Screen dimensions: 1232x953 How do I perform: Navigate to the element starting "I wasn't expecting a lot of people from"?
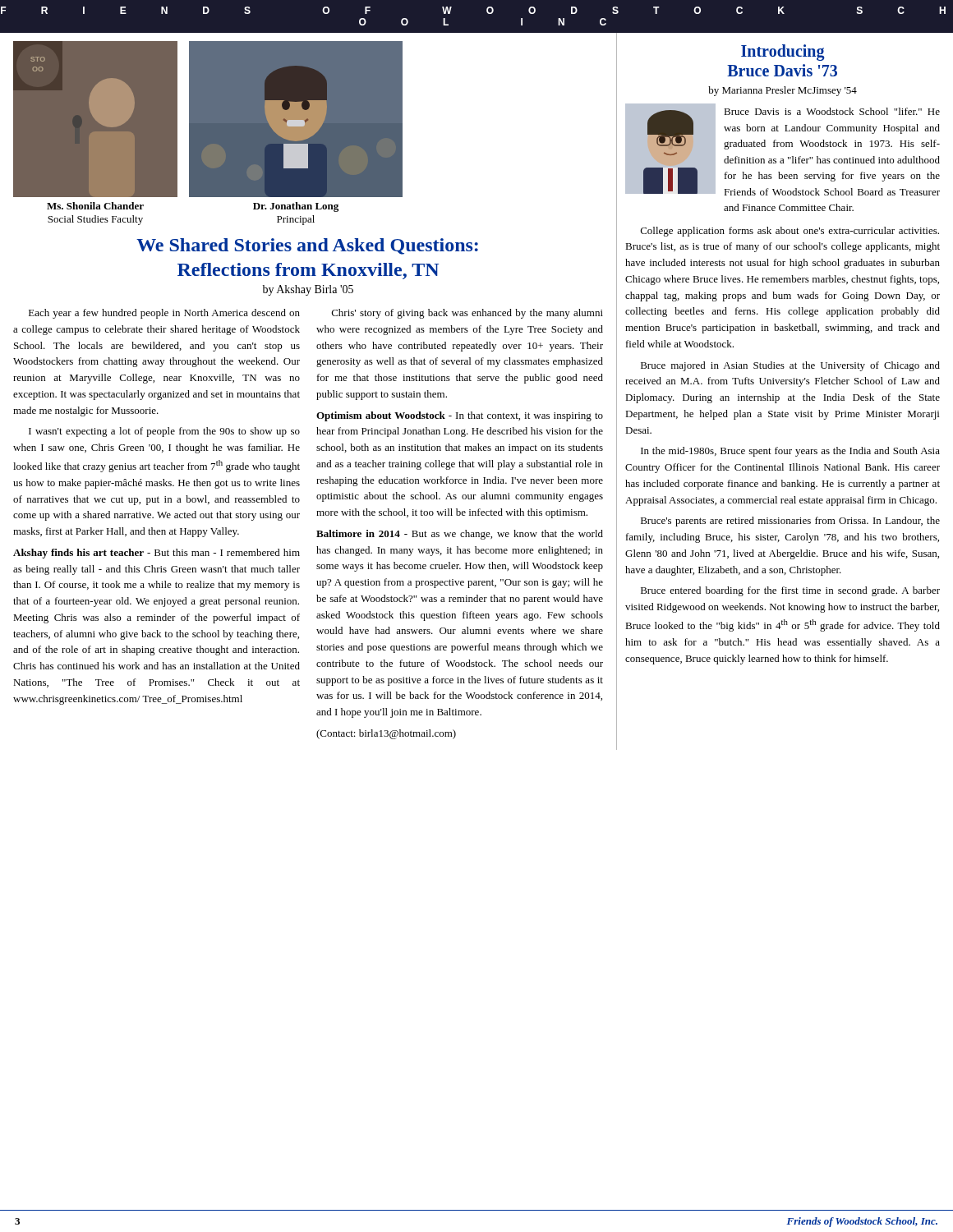157,481
